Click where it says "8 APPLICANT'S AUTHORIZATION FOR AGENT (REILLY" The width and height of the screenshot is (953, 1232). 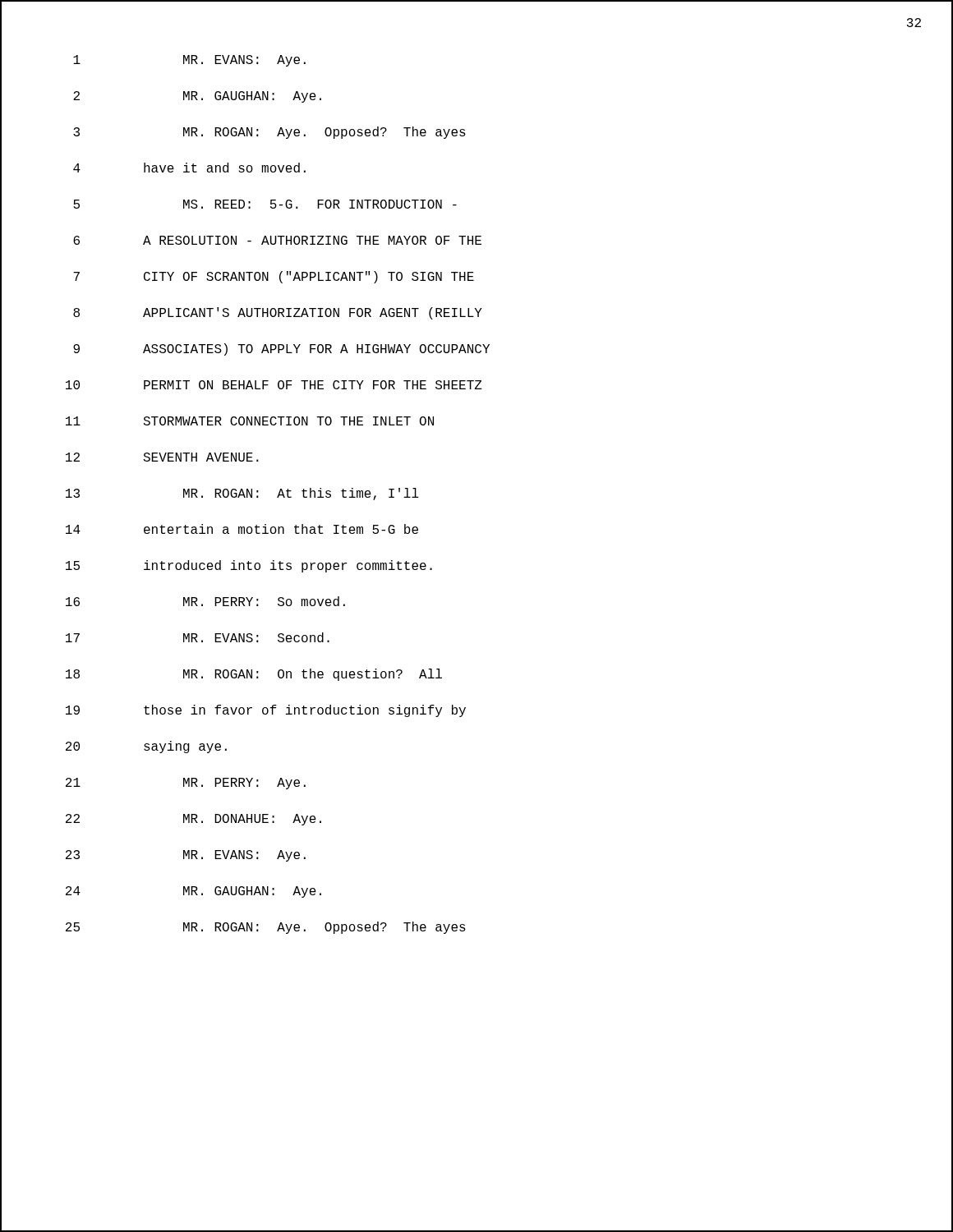pos(267,314)
